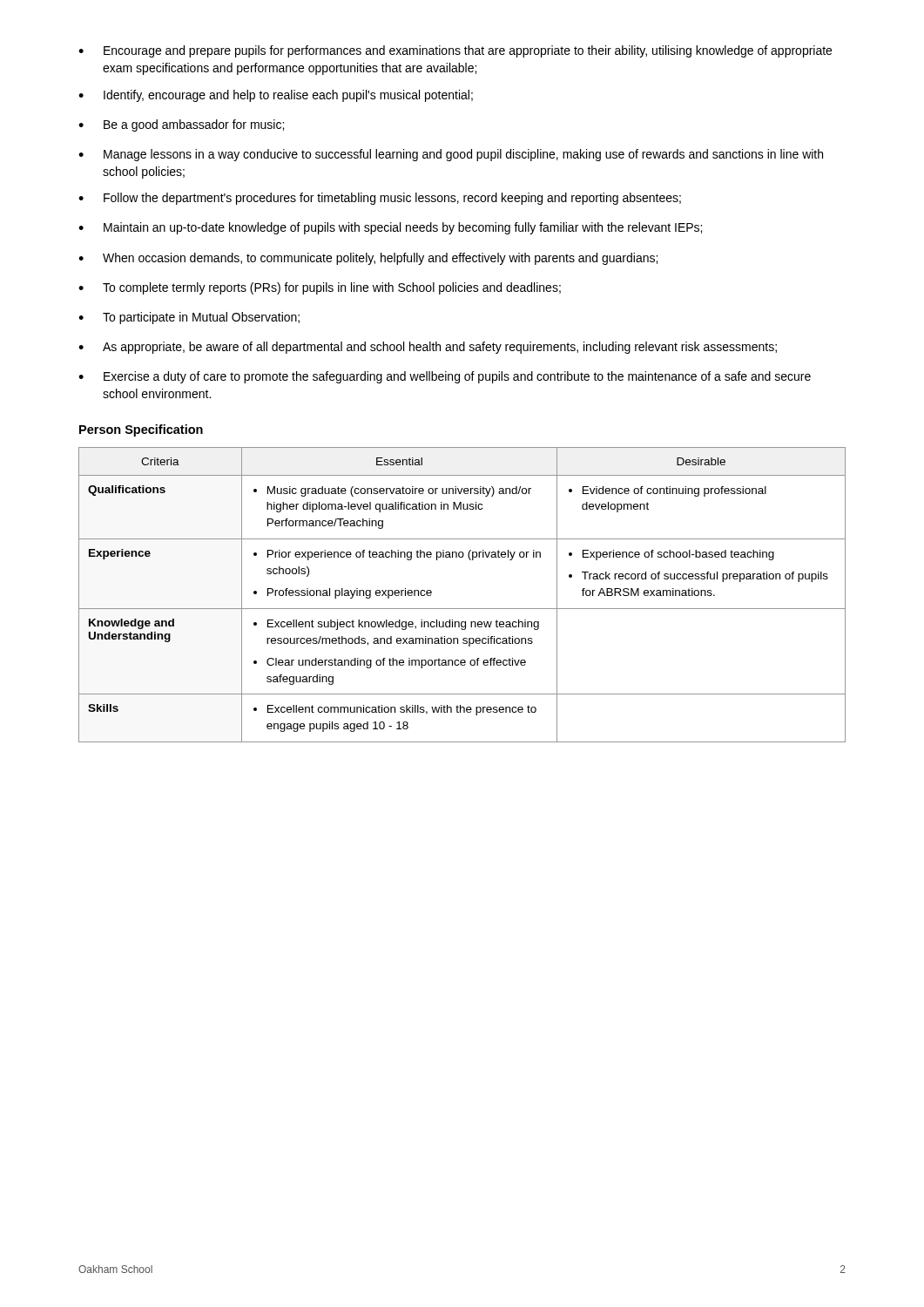924x1307 pixels.
Task: Find the list item with the text "• Maintain an up-to-date"
Action: pos(462,230)
